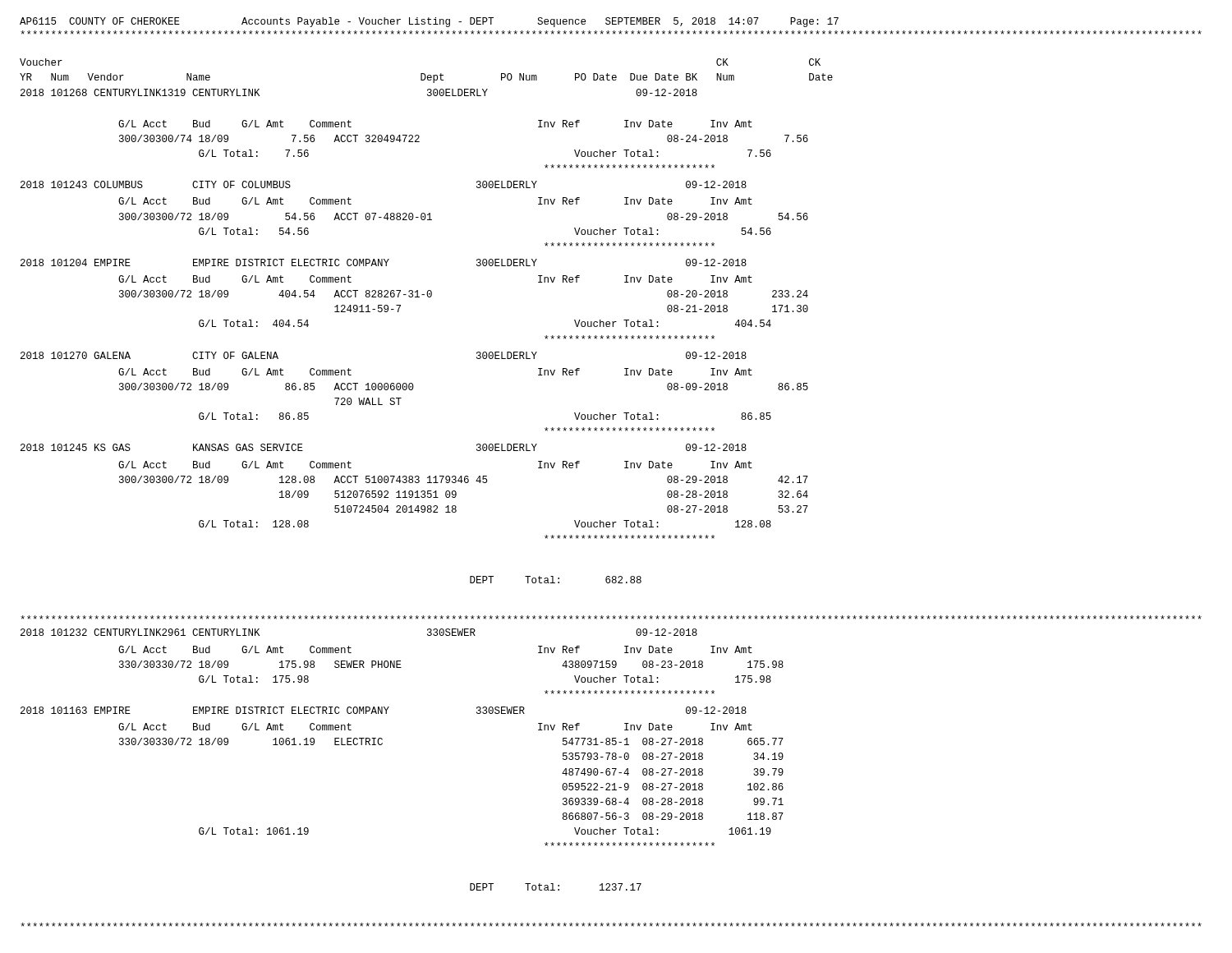The width and height of the screenshot is (1232, 953).
Task: Find the text containing "DEPT Total: 682.88"
Action: (x=616, y=587)
